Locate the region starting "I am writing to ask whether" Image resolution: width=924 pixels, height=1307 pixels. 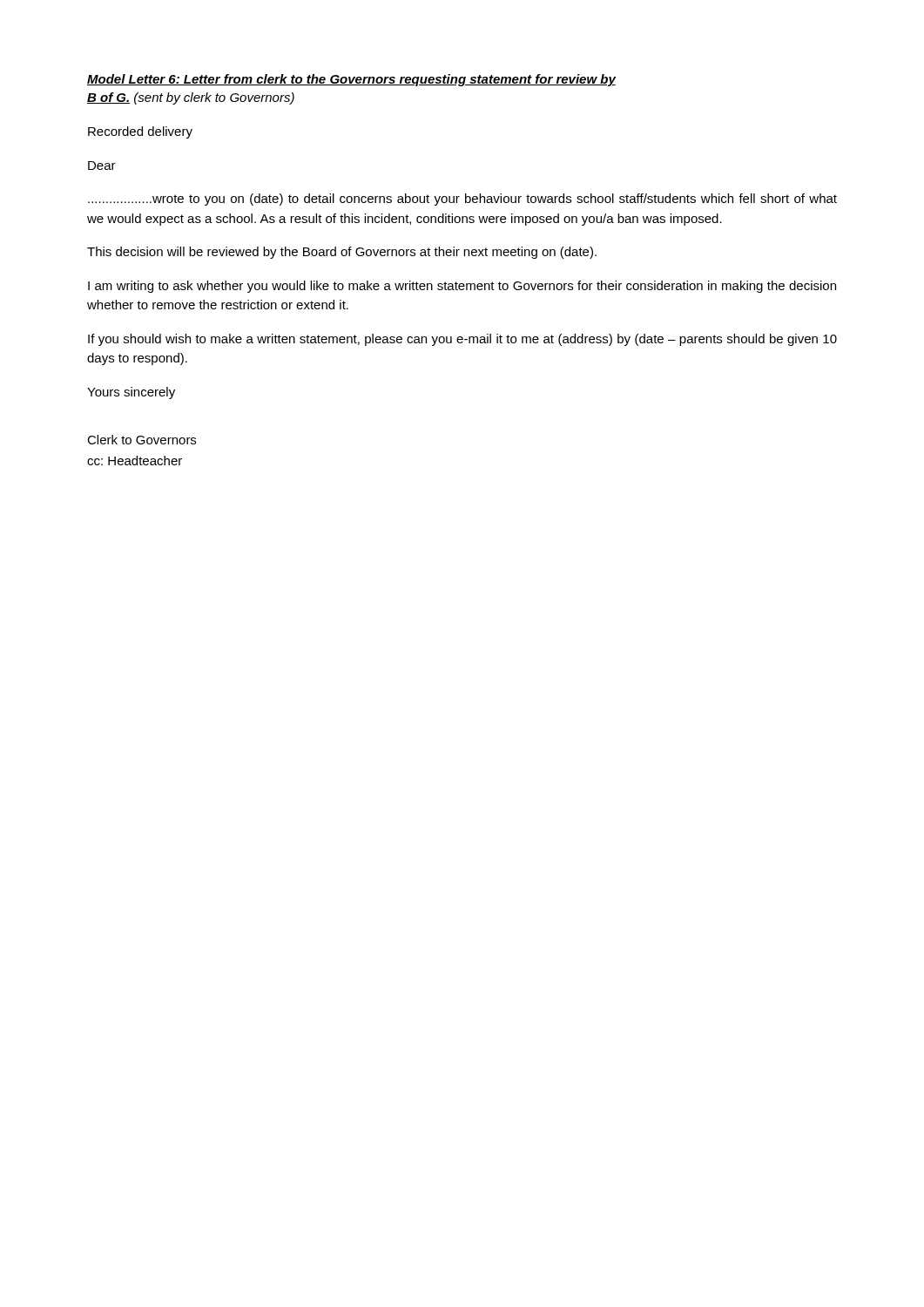click(x=462, y=295)
